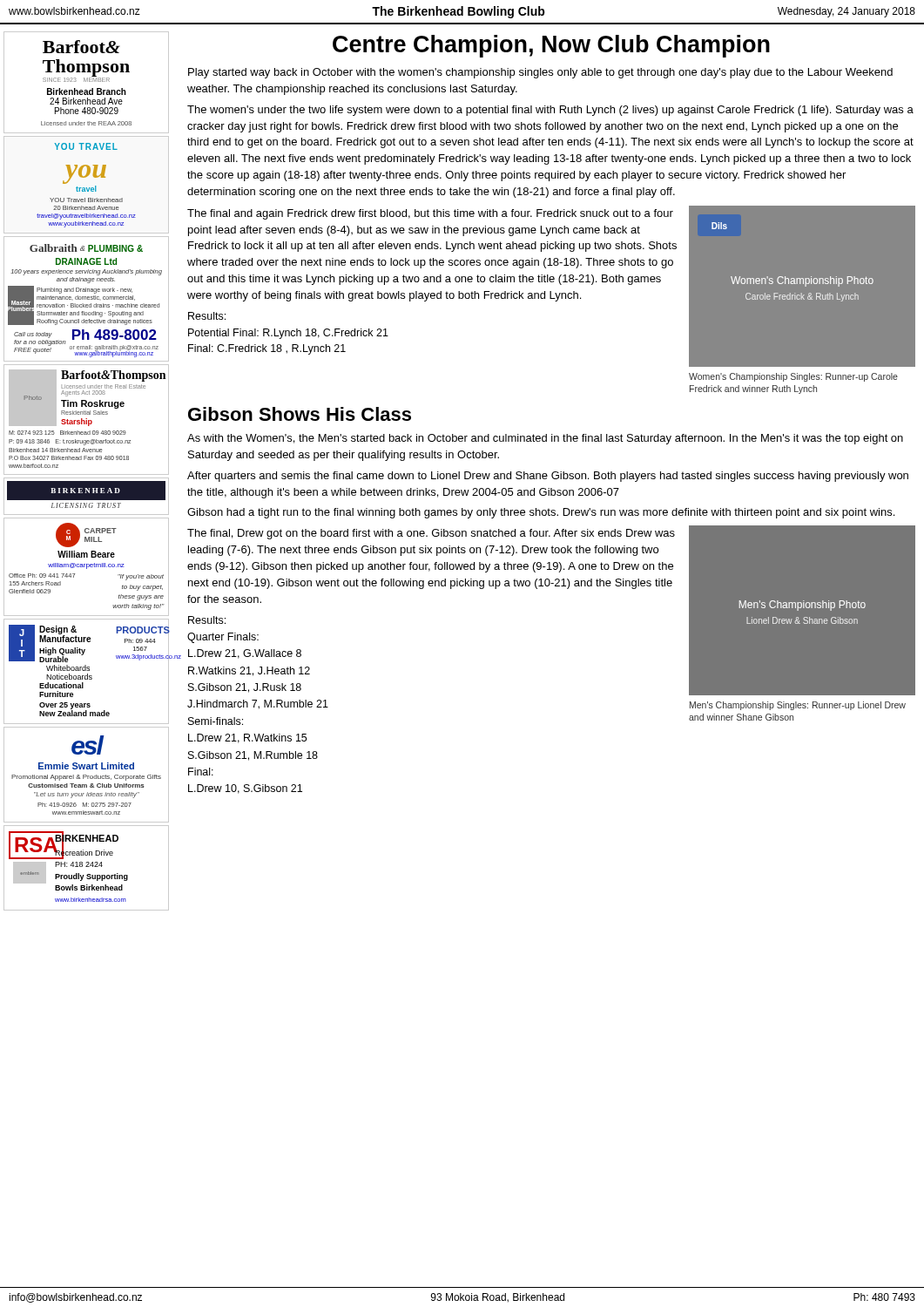Click on the text block that says "The women's under the two life system were"
The image size is (924, 1307).
(550, 150)
